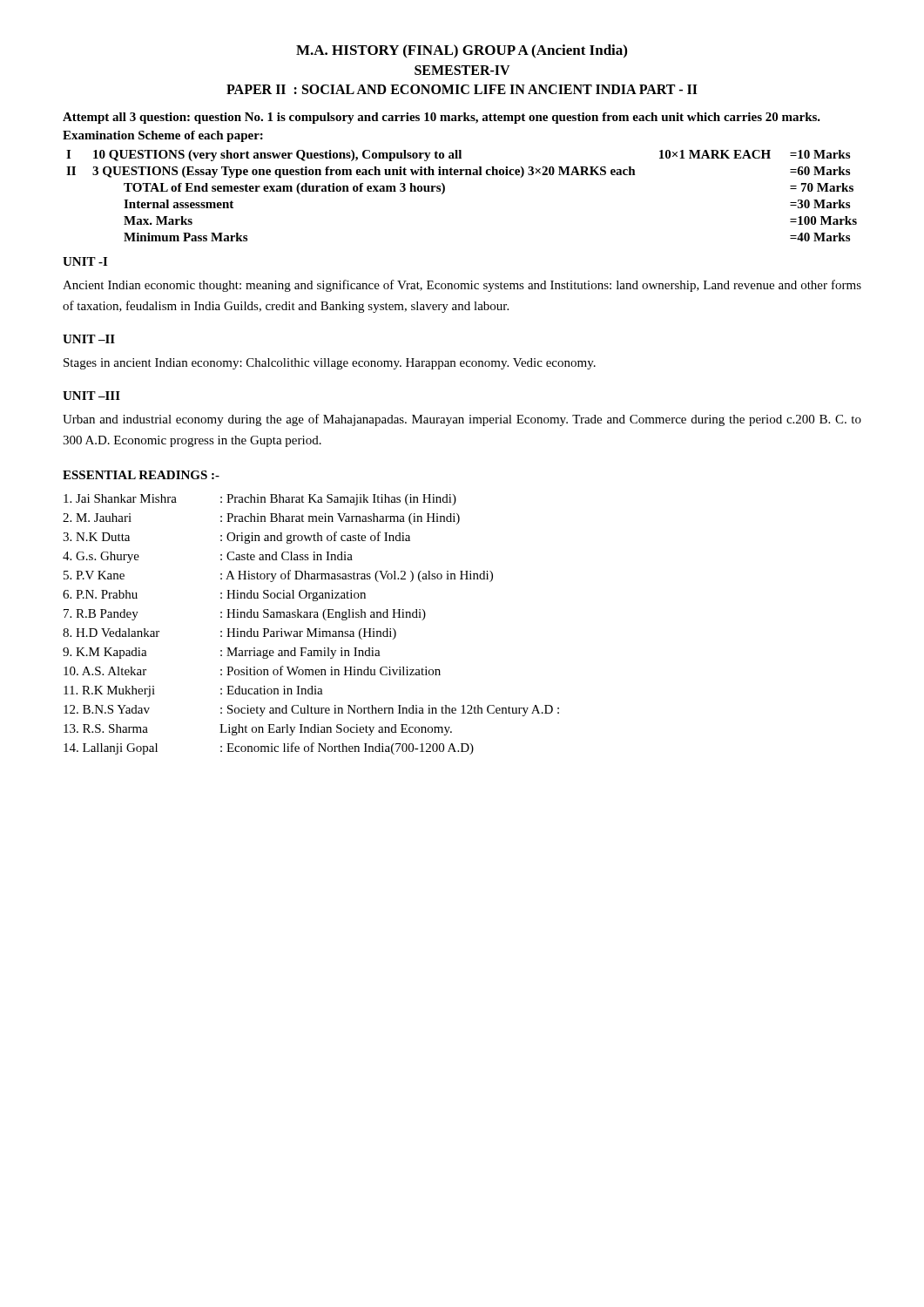Select the section header that says "UNIT –III"

pos(91,396)
